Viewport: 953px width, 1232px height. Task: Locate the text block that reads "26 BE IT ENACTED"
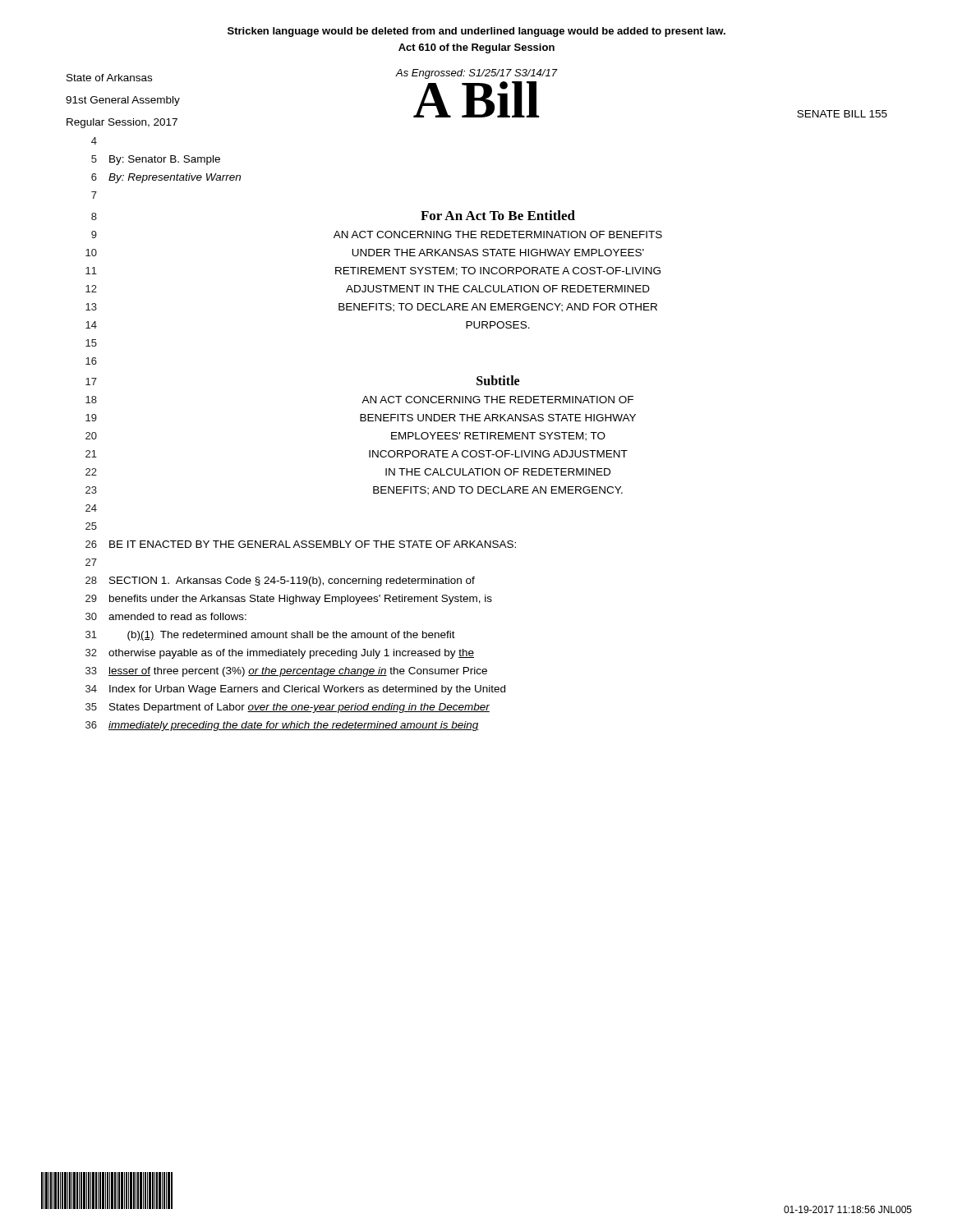click(x=476, y=545)
